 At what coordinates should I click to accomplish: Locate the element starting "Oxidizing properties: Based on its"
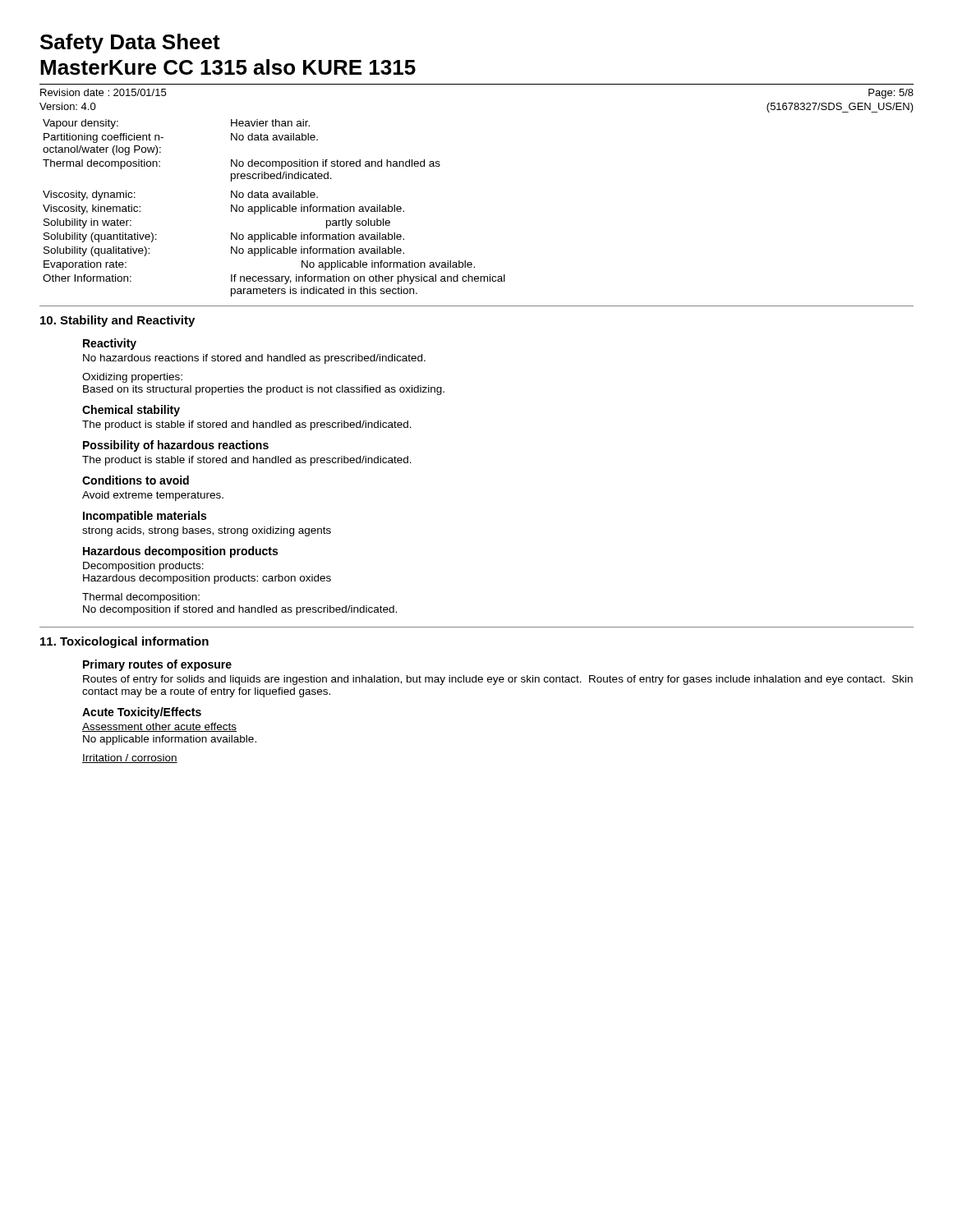[x=264, y=383]
